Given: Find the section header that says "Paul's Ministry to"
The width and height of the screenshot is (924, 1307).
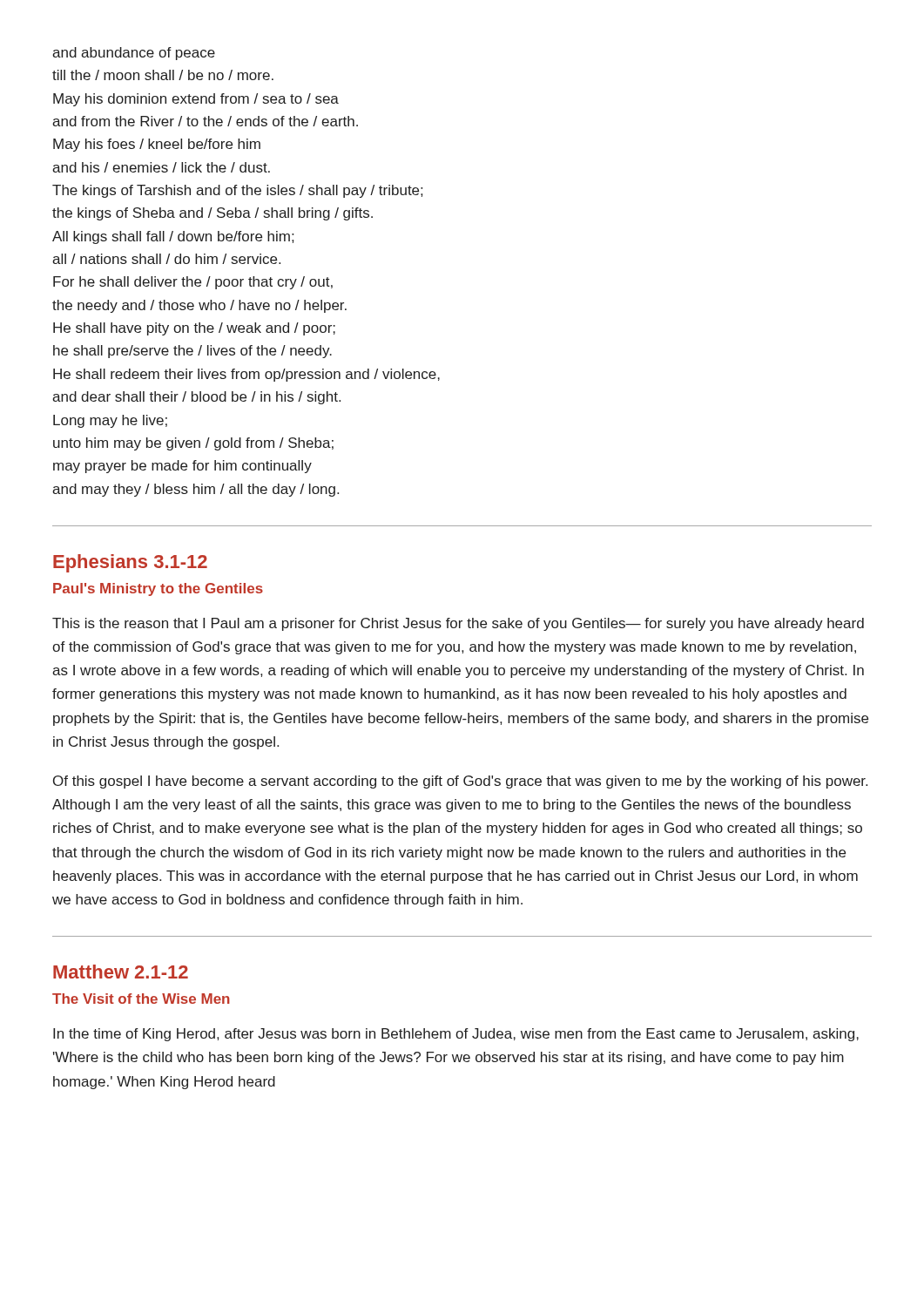Looking at the screenshot, I should [x=158, y=588].
